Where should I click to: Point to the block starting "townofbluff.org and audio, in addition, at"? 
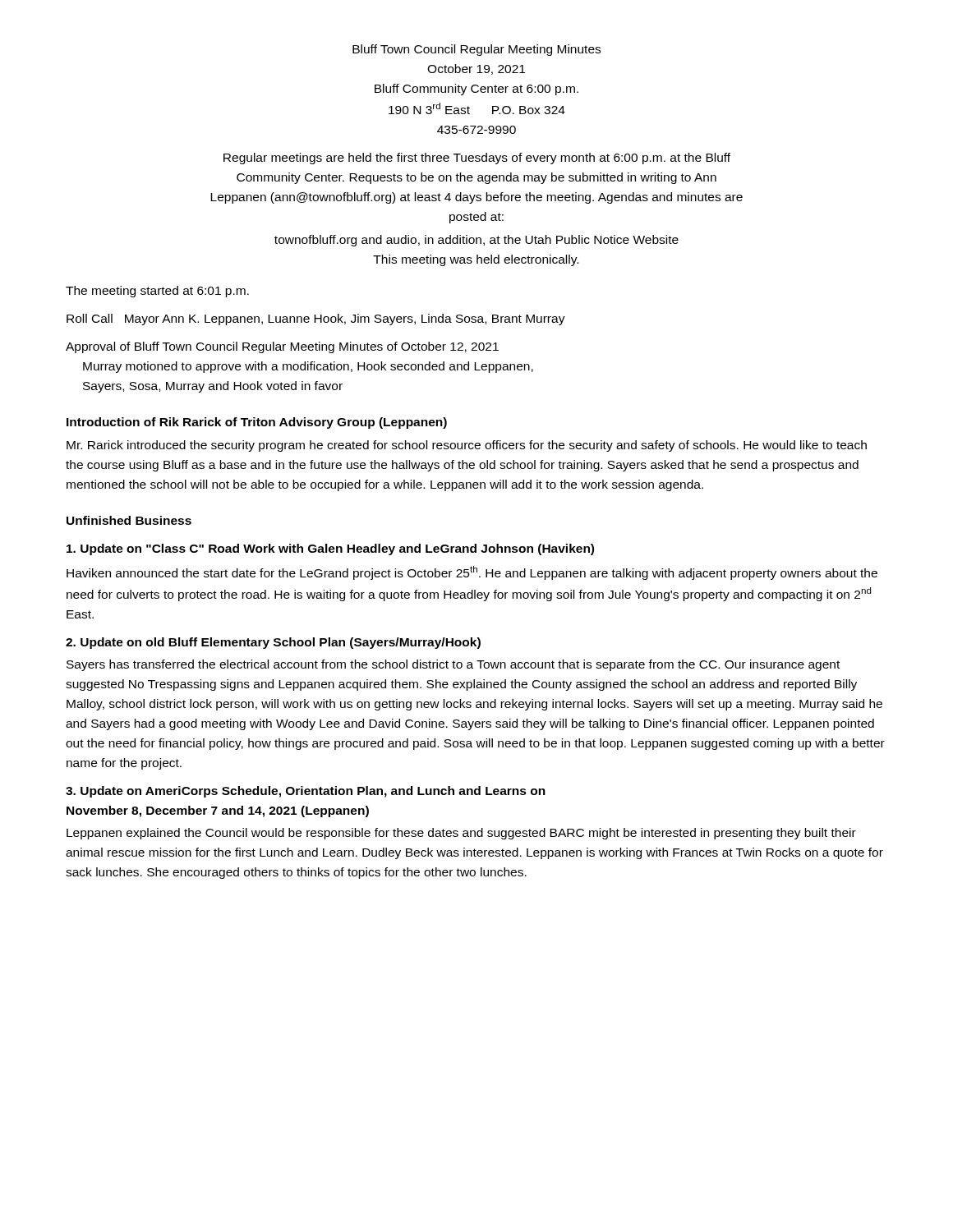(x=476, y=250)
